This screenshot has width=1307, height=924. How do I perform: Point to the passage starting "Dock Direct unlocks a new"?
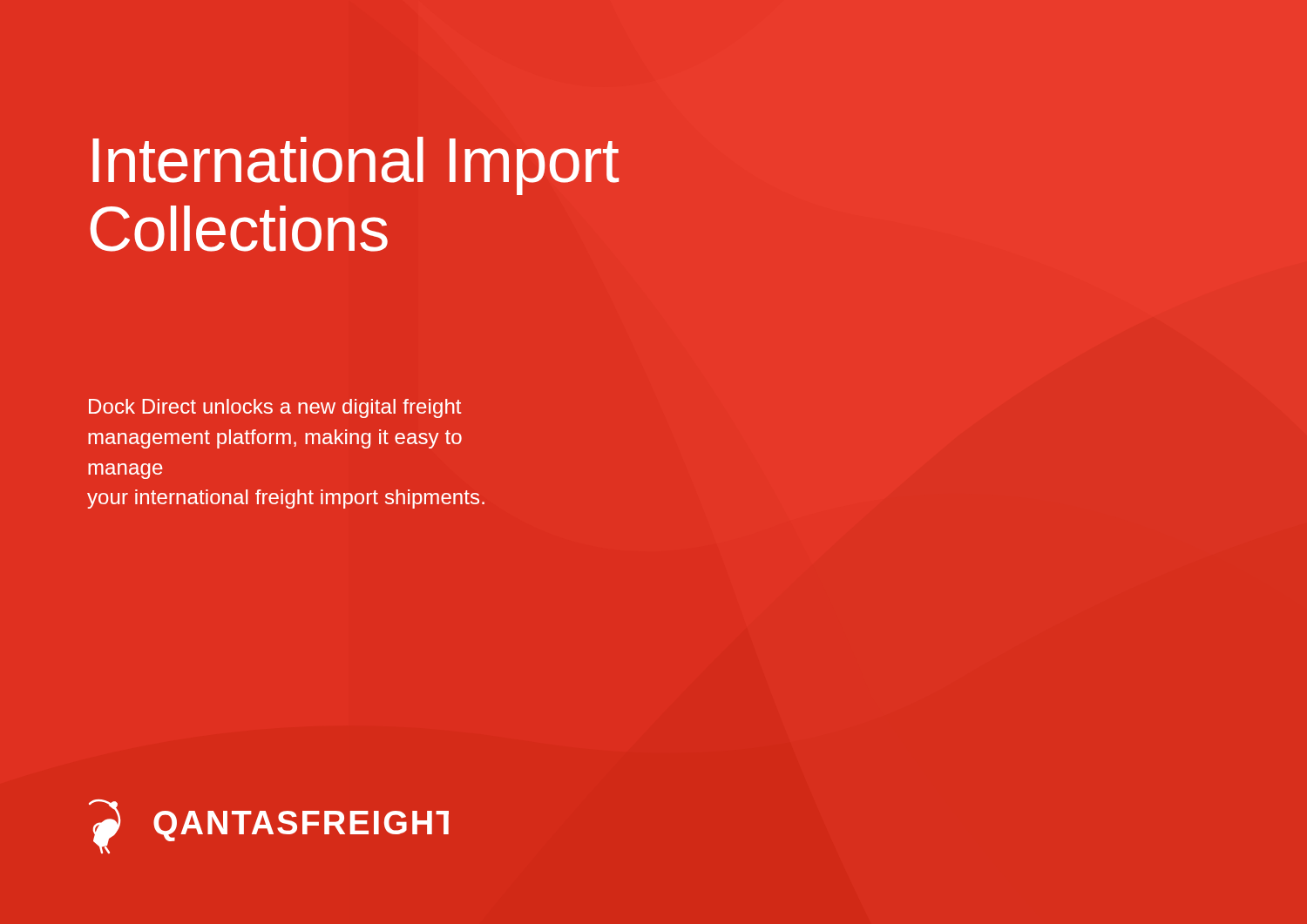314,452
